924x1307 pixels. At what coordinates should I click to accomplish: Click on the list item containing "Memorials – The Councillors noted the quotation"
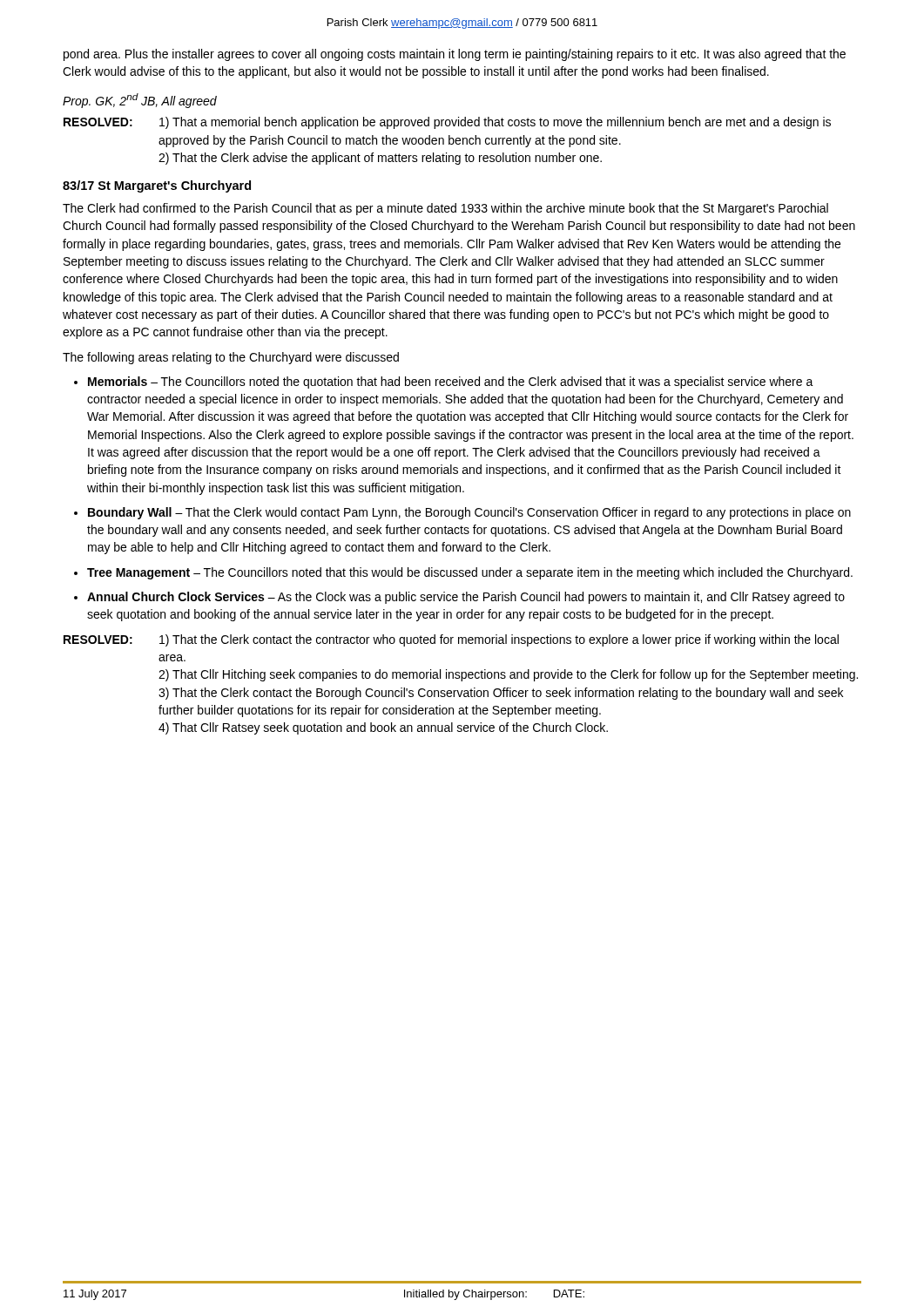click(471, 435)
